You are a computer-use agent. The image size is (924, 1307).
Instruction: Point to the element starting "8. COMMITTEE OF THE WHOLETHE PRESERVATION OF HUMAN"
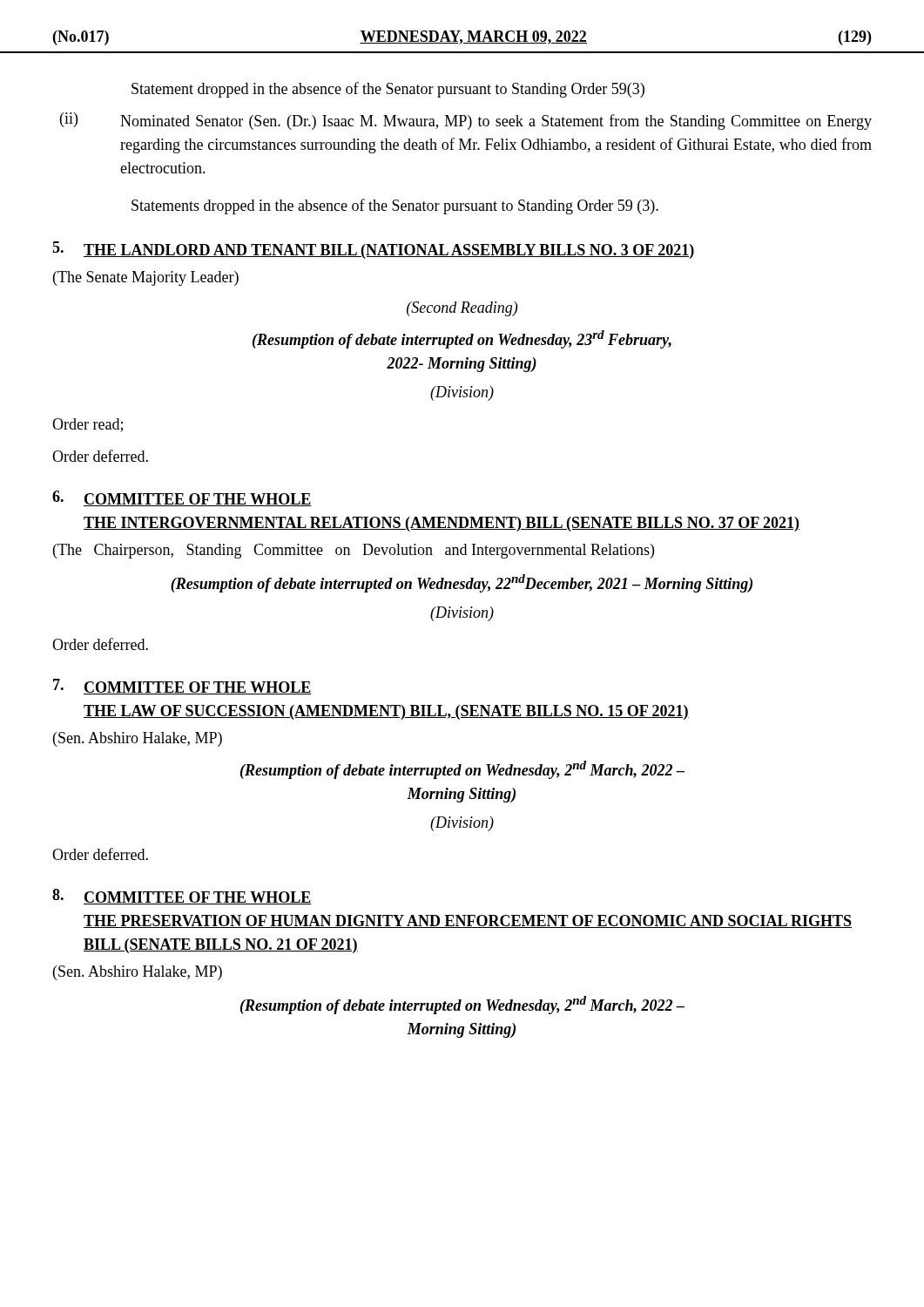coord(462,921)
